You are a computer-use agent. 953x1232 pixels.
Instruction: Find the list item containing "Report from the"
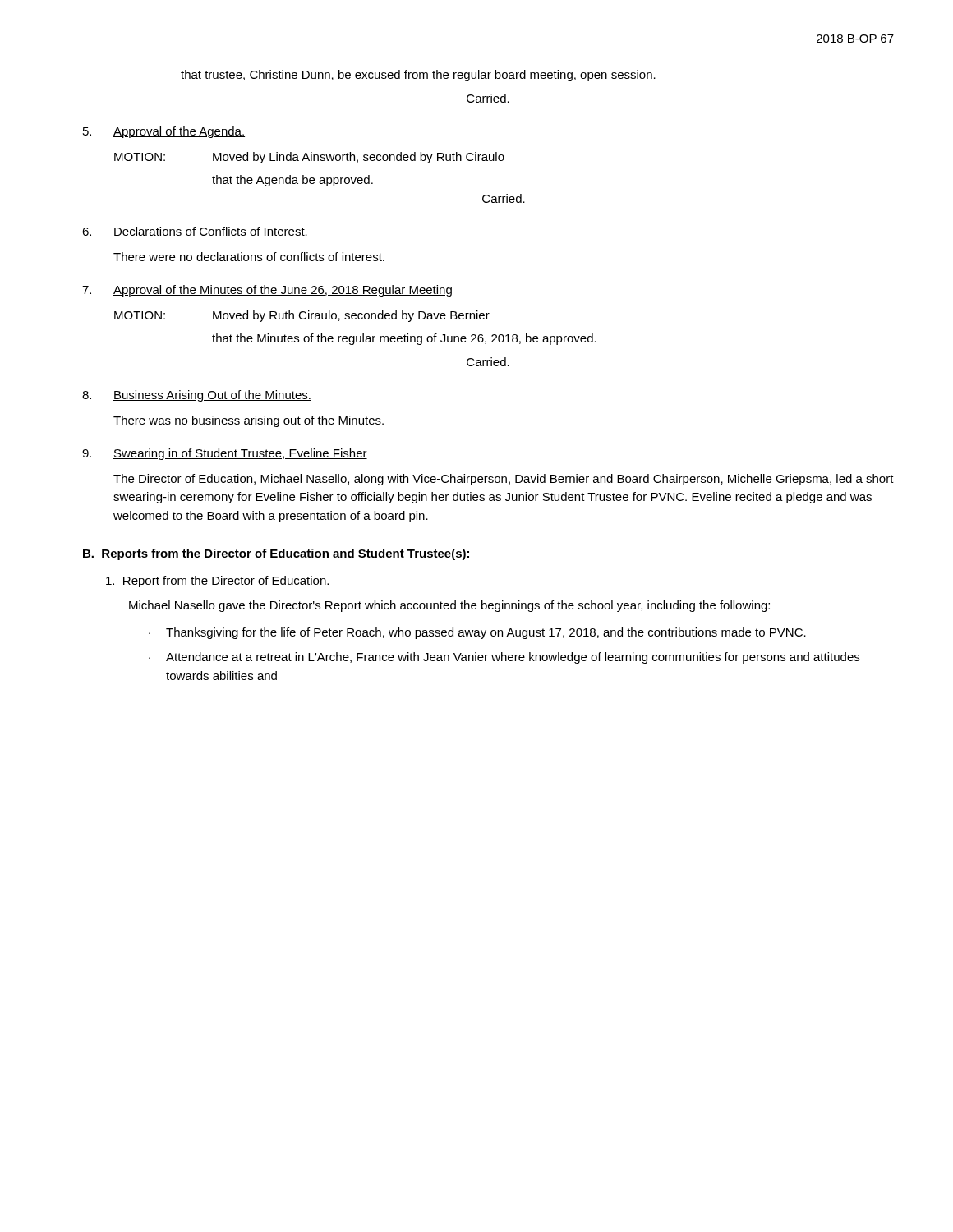click(x=217, y=580)
